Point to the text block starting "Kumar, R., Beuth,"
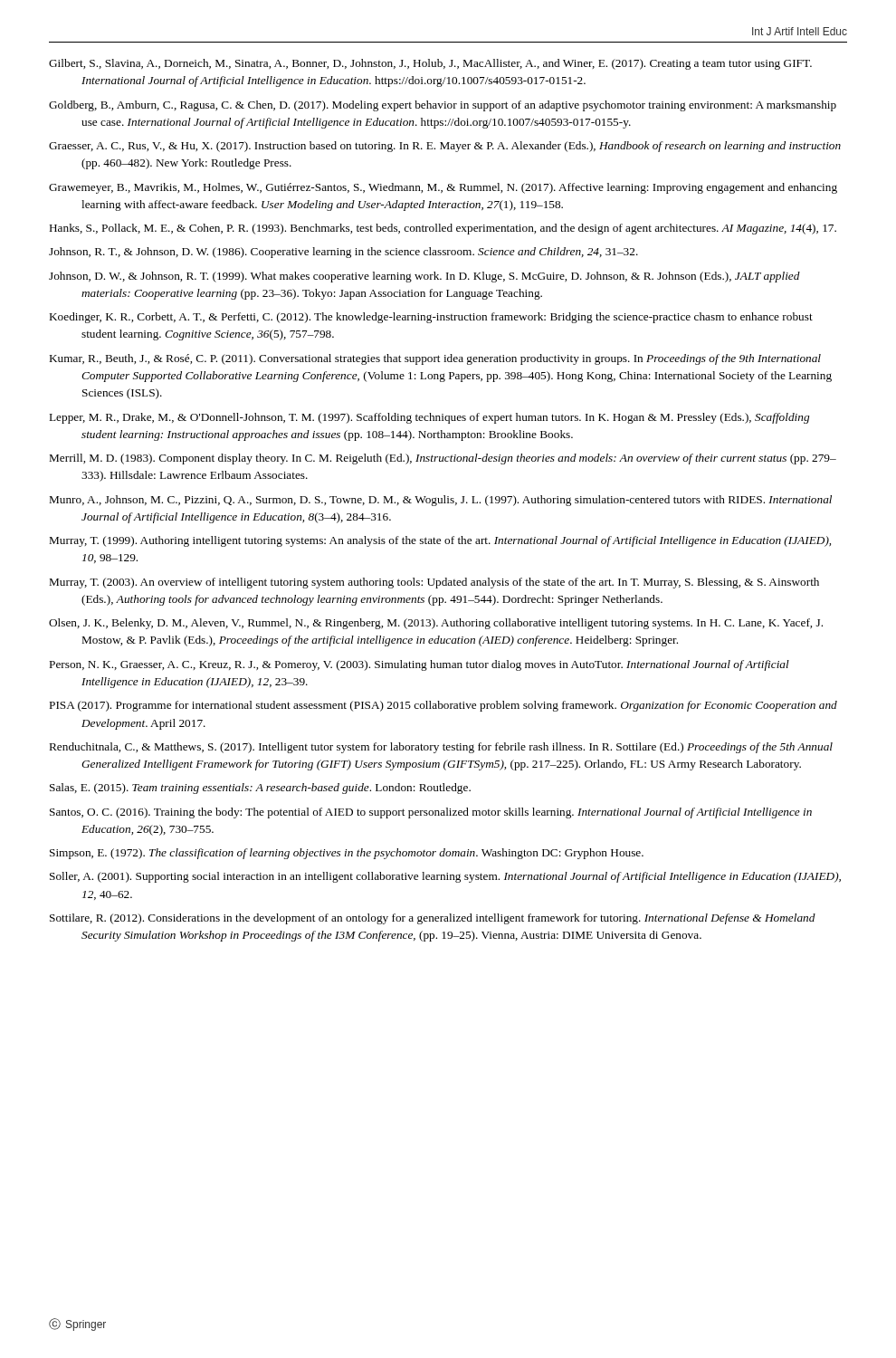Image resolution: width=896 pixels, height=1358 pixels. [x=440, y=375]
